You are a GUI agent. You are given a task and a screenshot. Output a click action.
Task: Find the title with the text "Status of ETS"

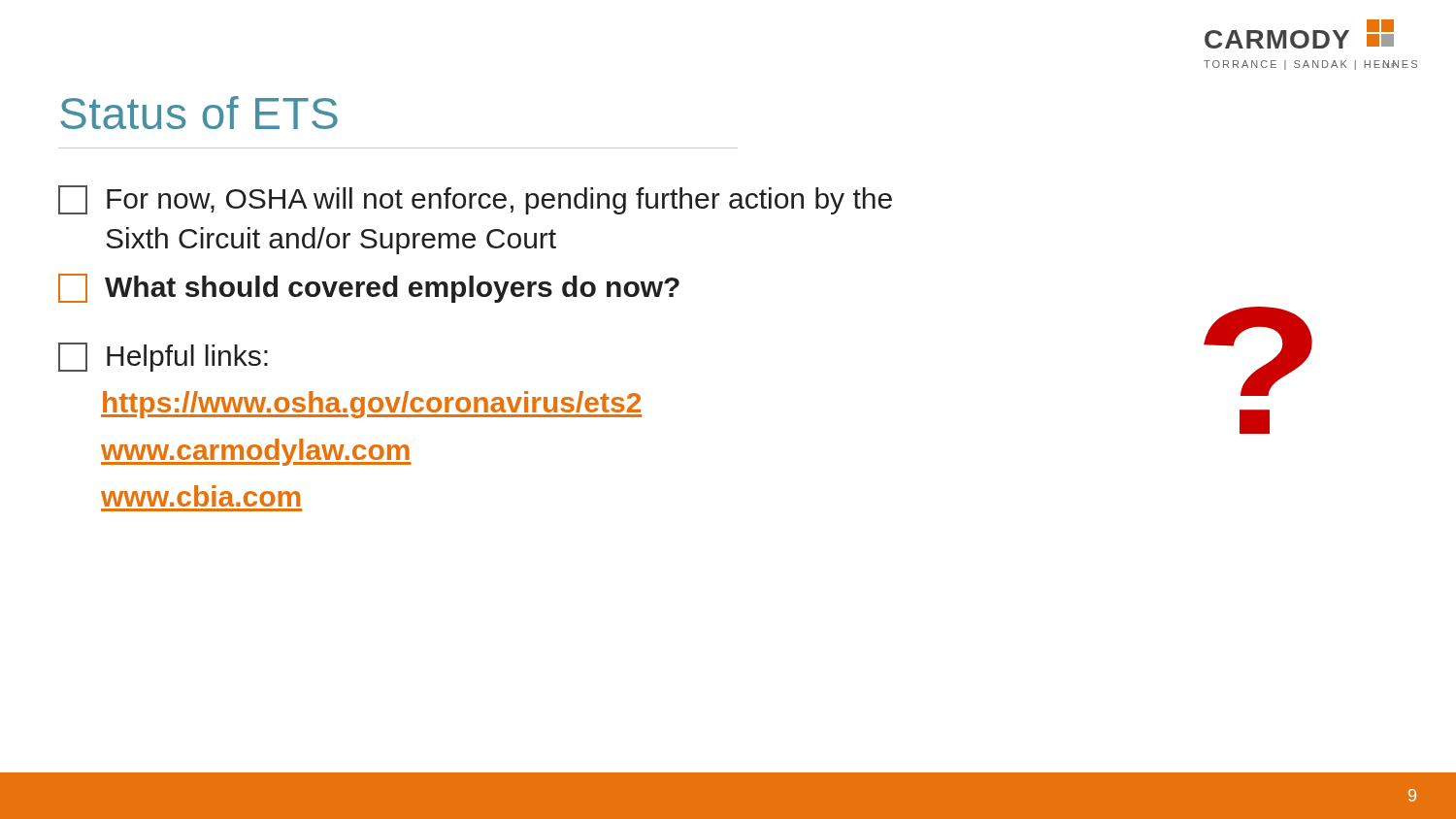(x=199, y=113)
